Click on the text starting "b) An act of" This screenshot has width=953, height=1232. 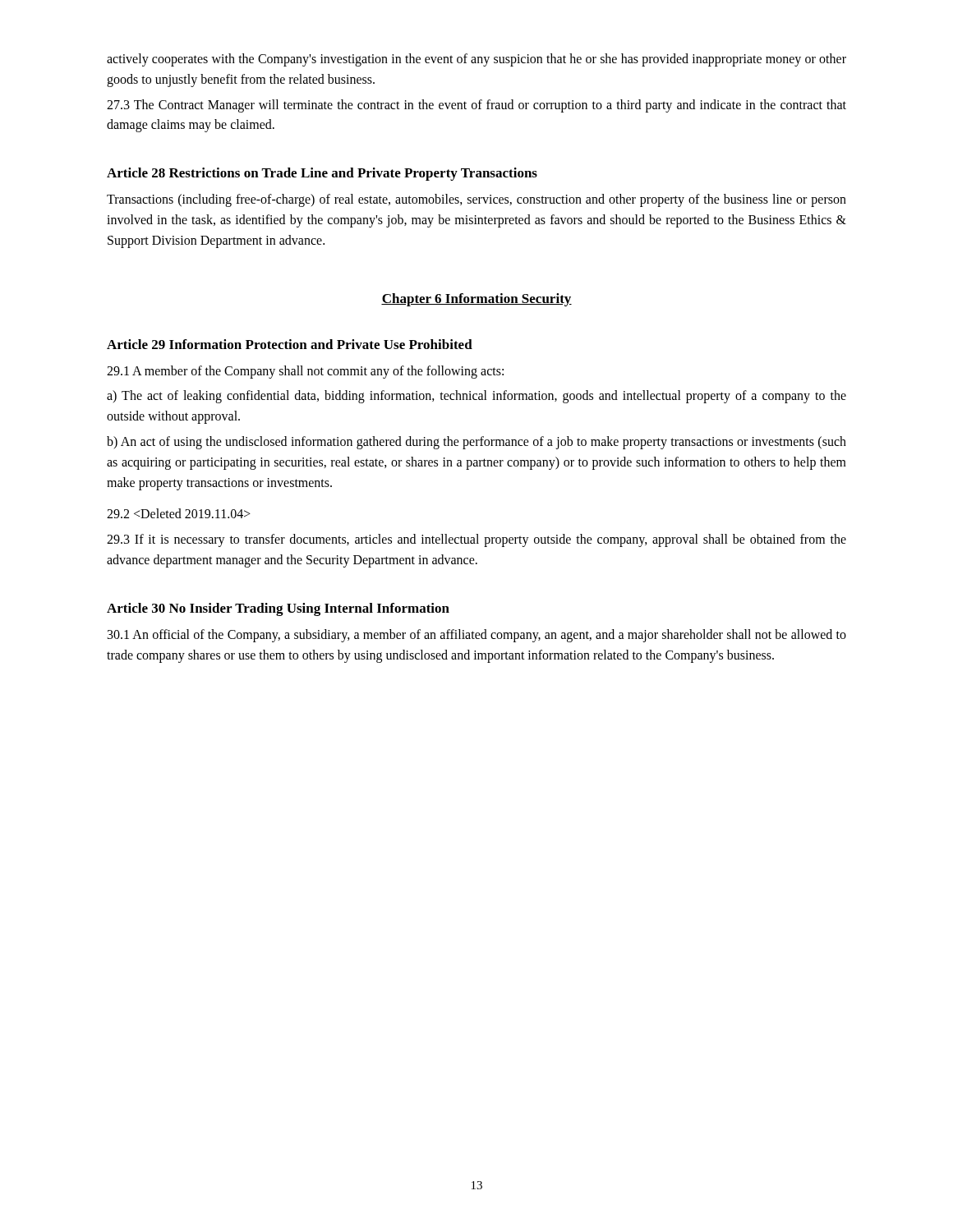(x=476, y=462)
